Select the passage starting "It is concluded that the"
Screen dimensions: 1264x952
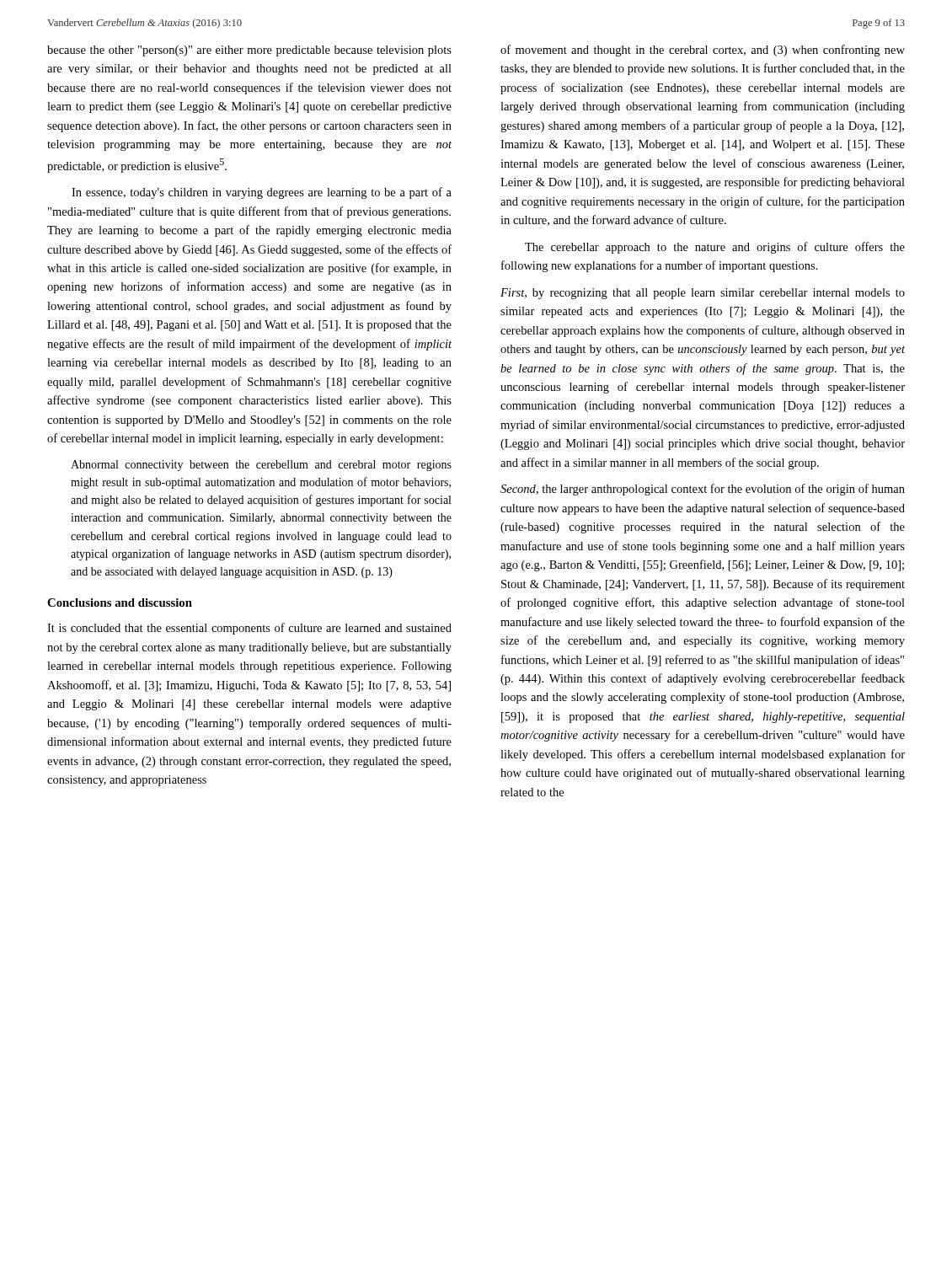pos(249,704)
